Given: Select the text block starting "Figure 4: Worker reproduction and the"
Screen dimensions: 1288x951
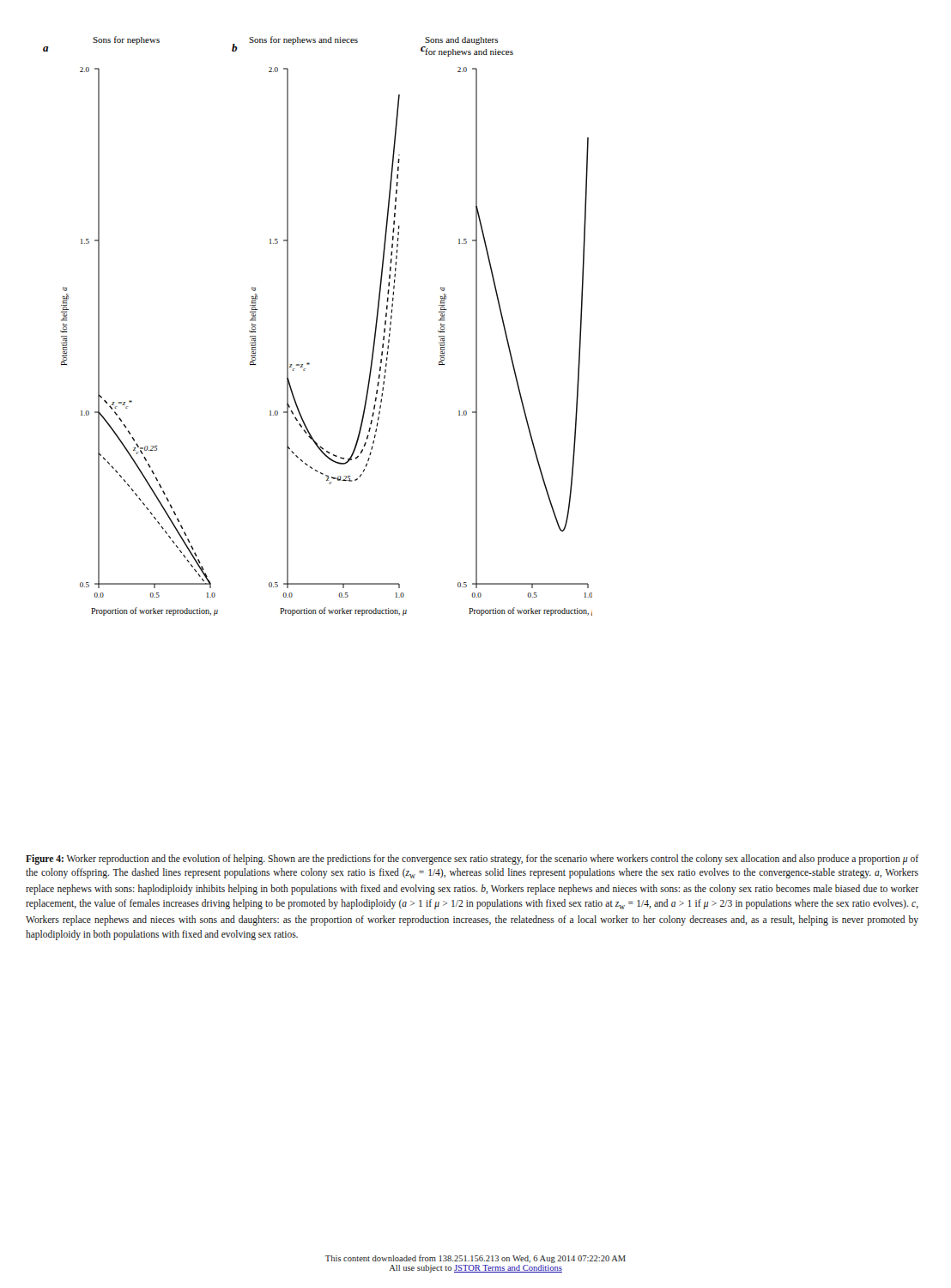Looking at the screenshot, I should pyautogui.click(x=472, y=896).
